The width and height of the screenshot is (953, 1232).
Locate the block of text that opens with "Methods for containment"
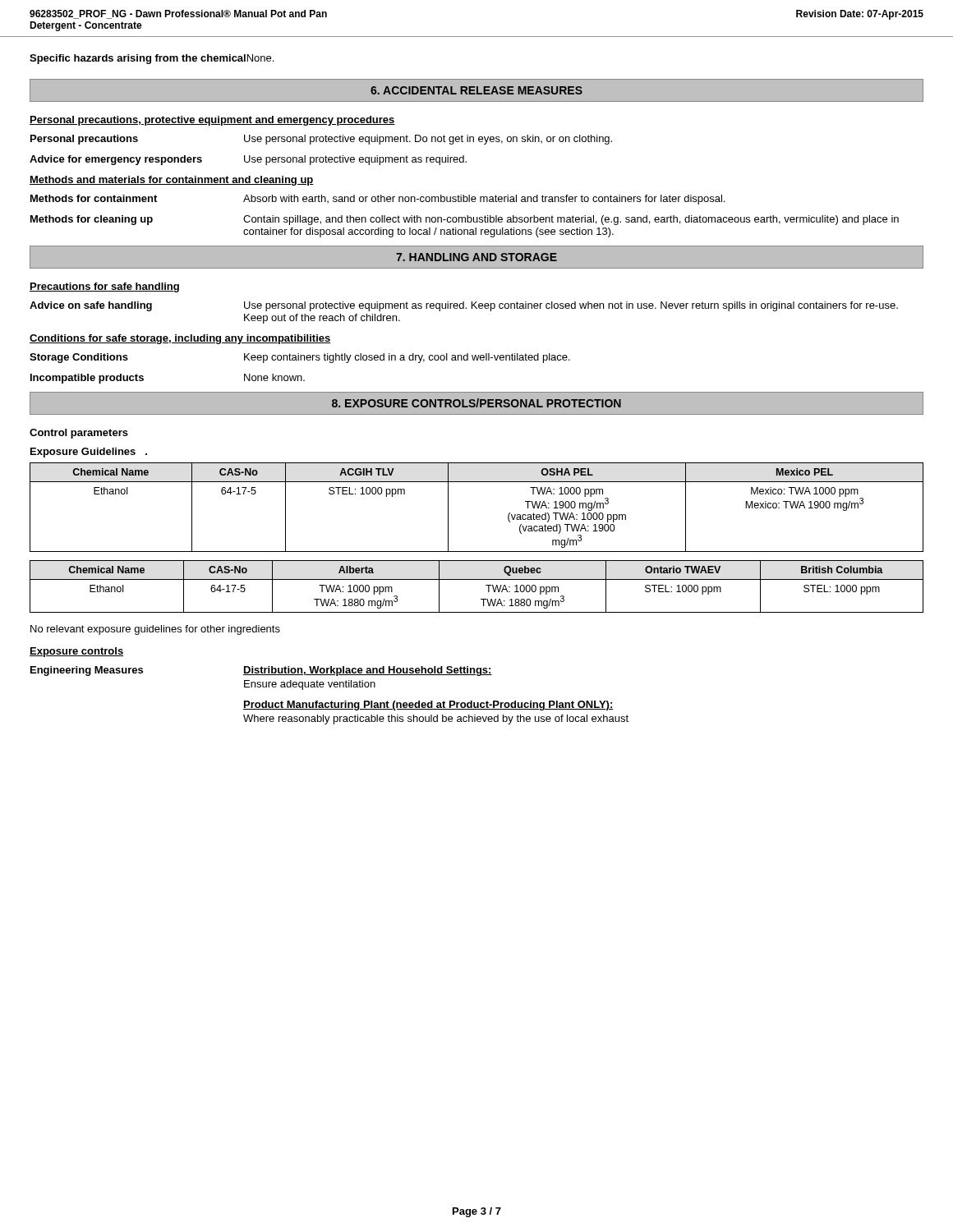(476, 198)
